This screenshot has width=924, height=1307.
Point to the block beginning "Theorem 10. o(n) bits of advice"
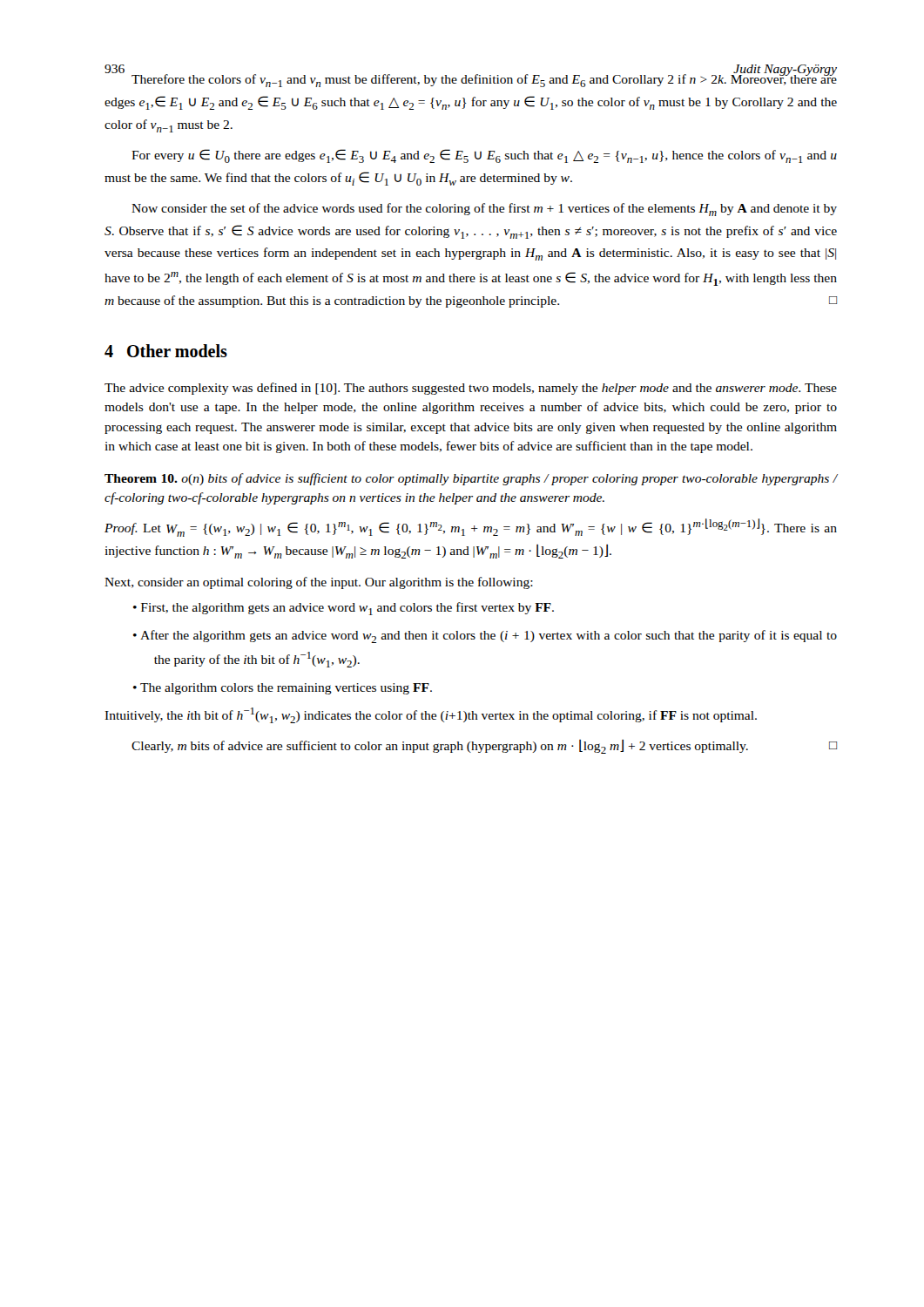click(x=471, y=487)
